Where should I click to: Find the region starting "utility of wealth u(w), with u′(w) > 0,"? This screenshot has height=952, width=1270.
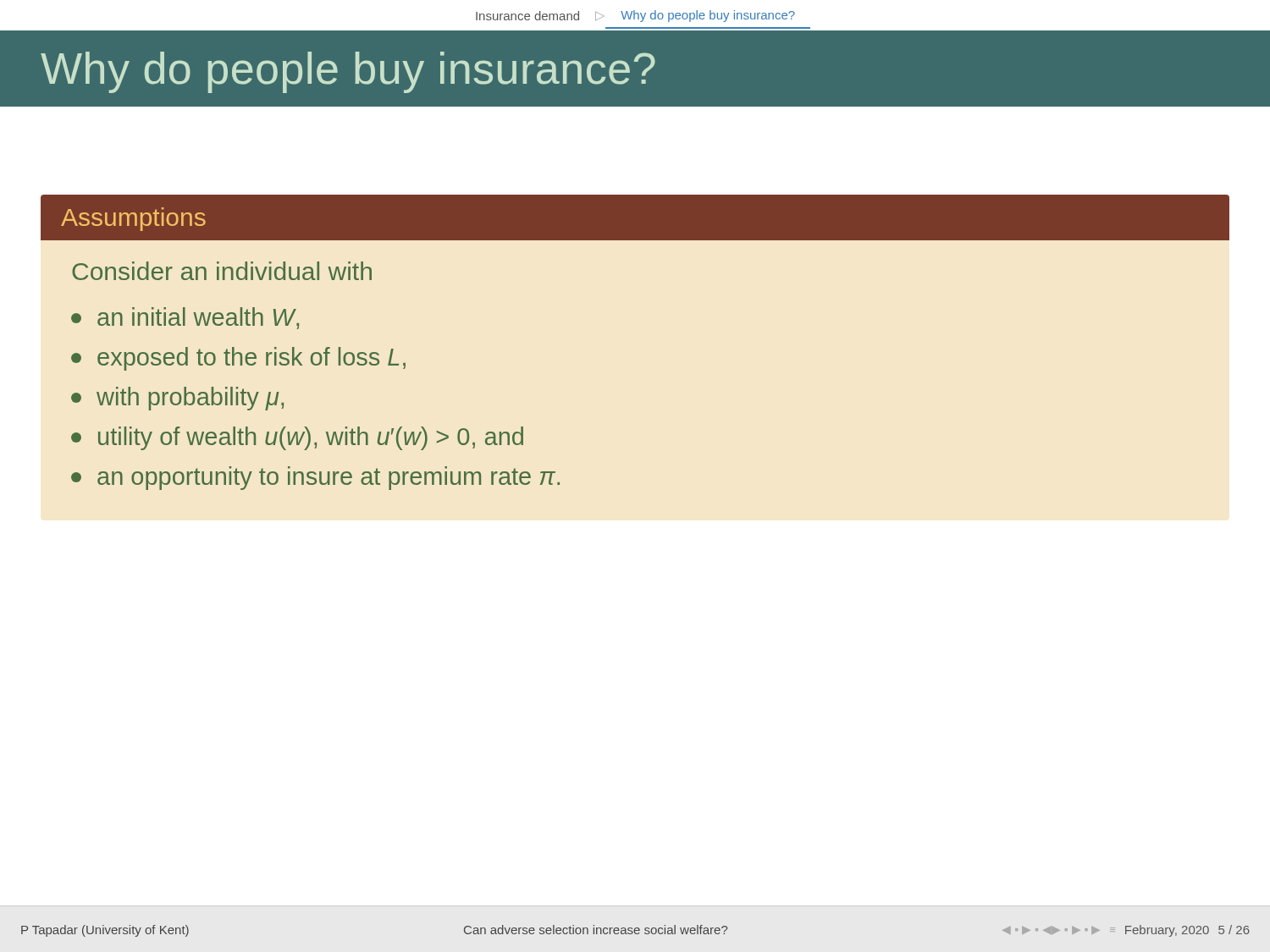298,437
